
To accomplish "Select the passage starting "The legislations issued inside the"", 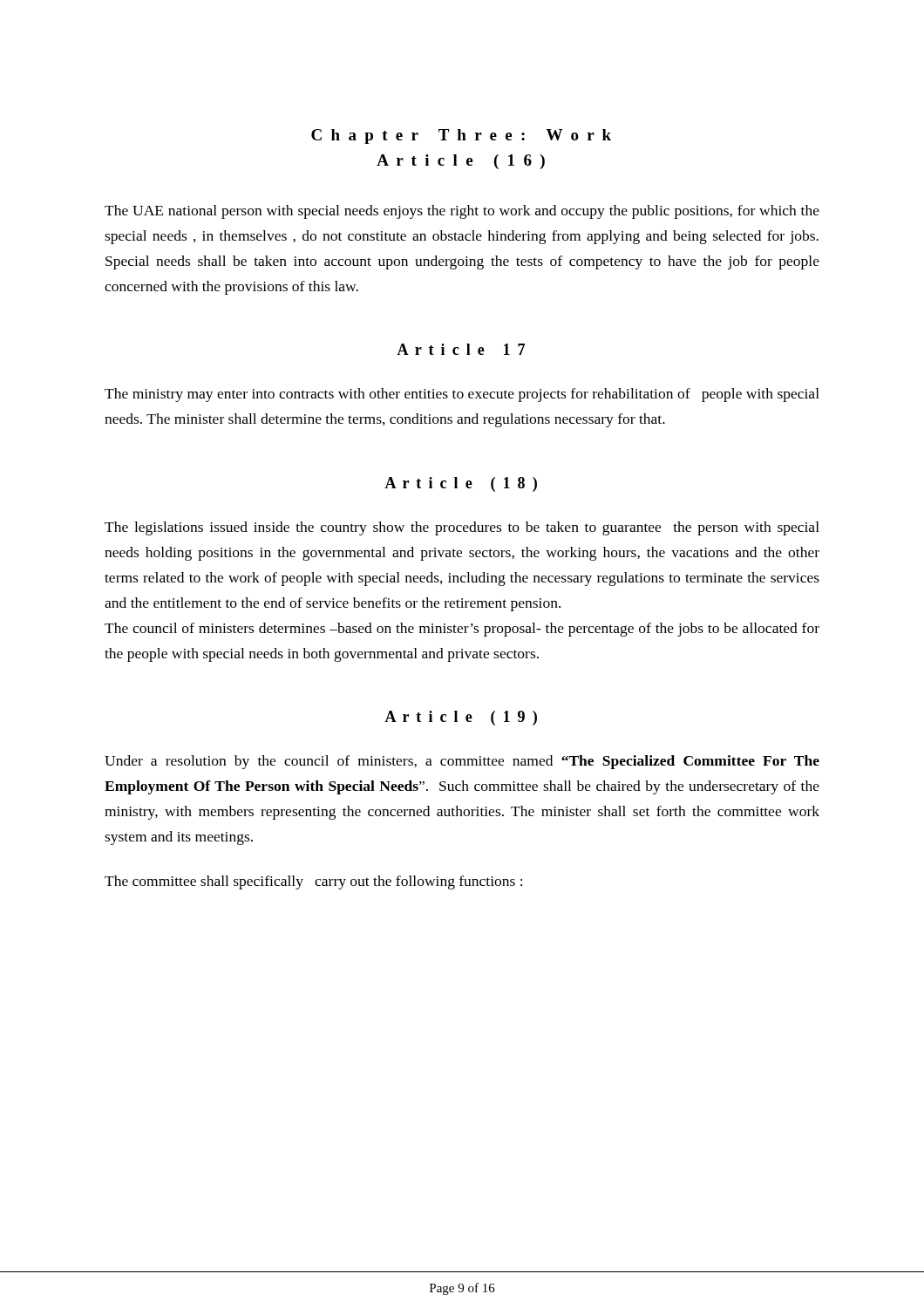I will pos(462,590).
